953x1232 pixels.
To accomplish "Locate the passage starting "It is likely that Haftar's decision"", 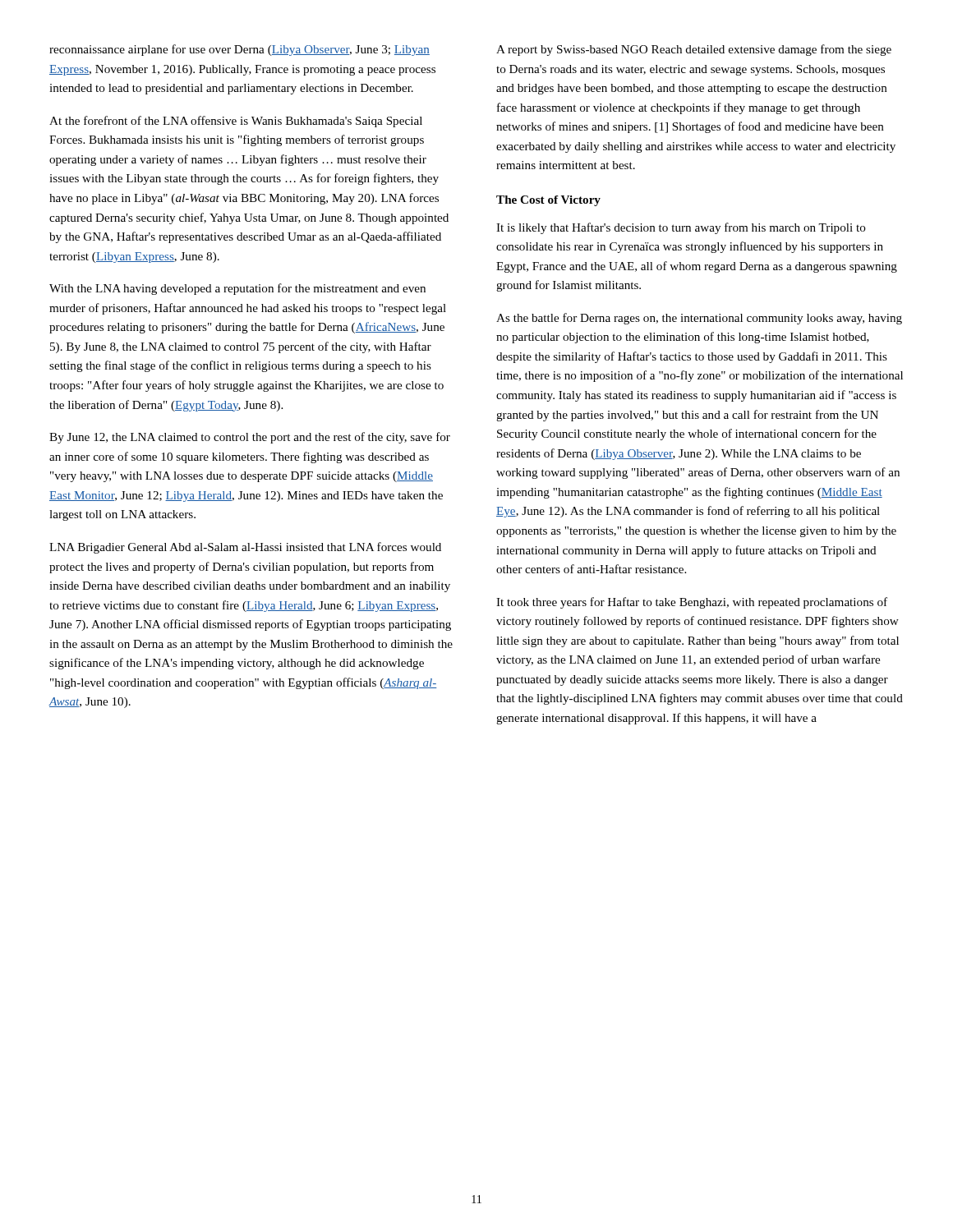I will (700, 256).
